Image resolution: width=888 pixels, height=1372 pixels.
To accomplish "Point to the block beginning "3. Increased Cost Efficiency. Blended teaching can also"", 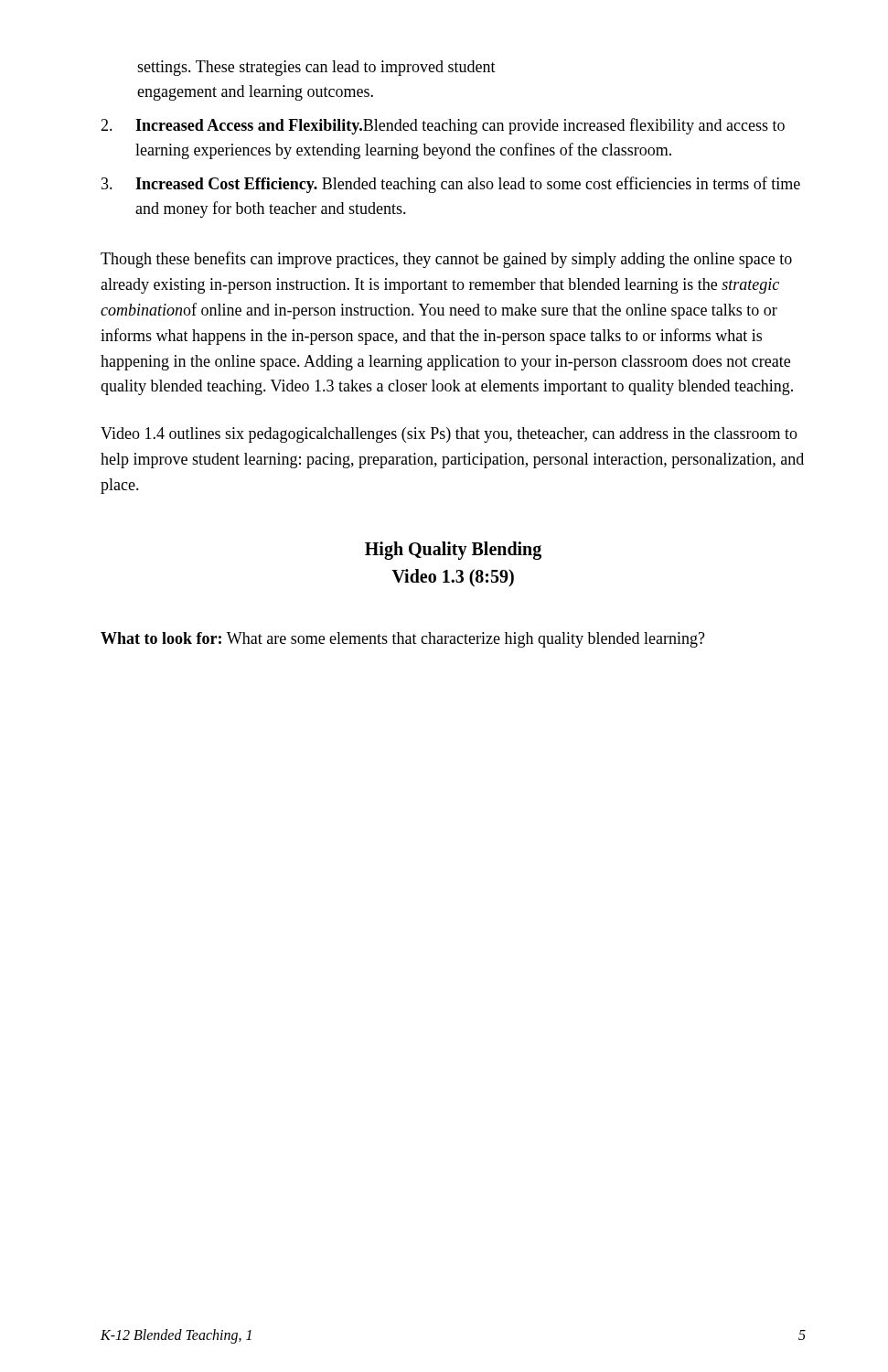I will 453,197.
